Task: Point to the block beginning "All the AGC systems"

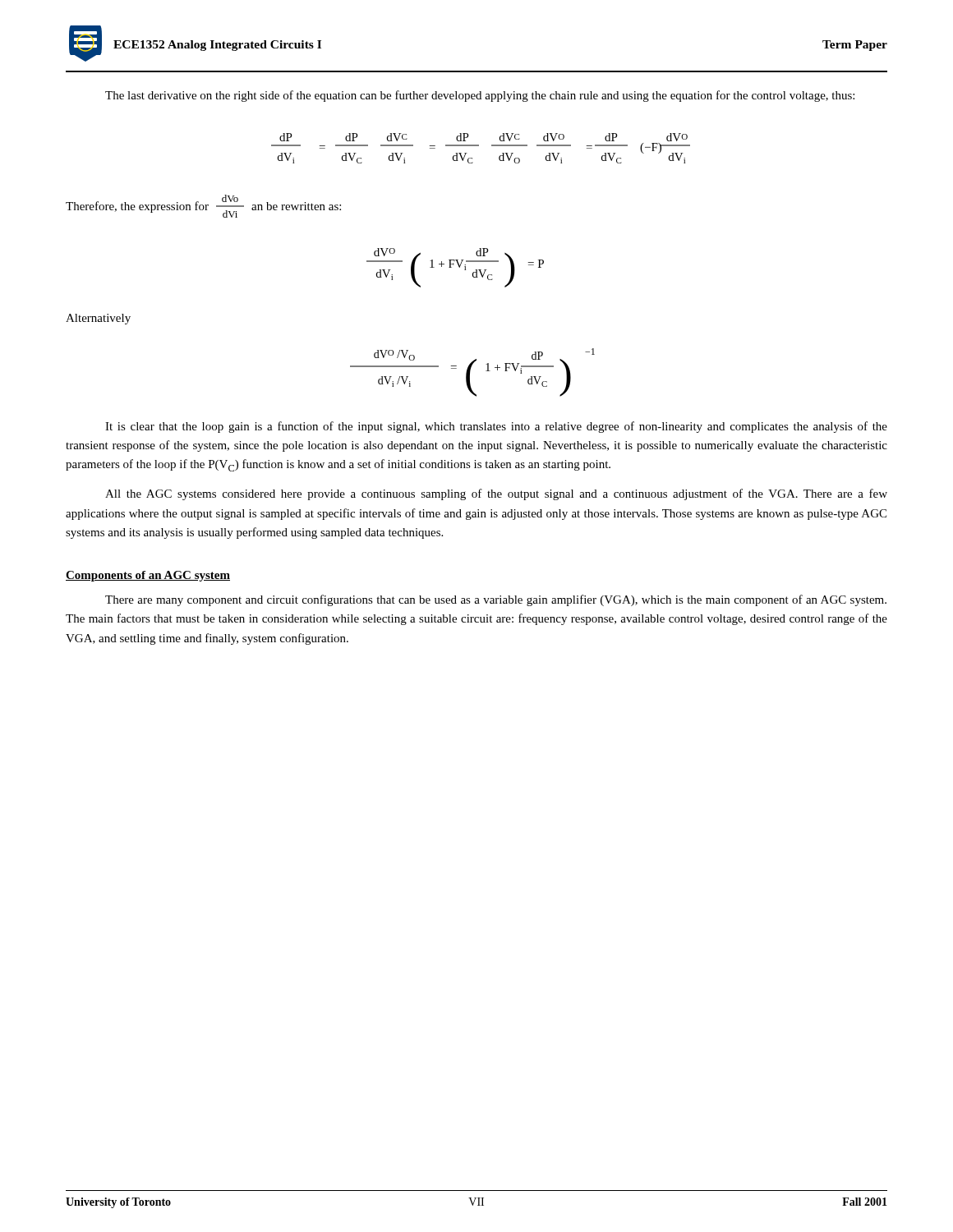Action: point(476,514)
